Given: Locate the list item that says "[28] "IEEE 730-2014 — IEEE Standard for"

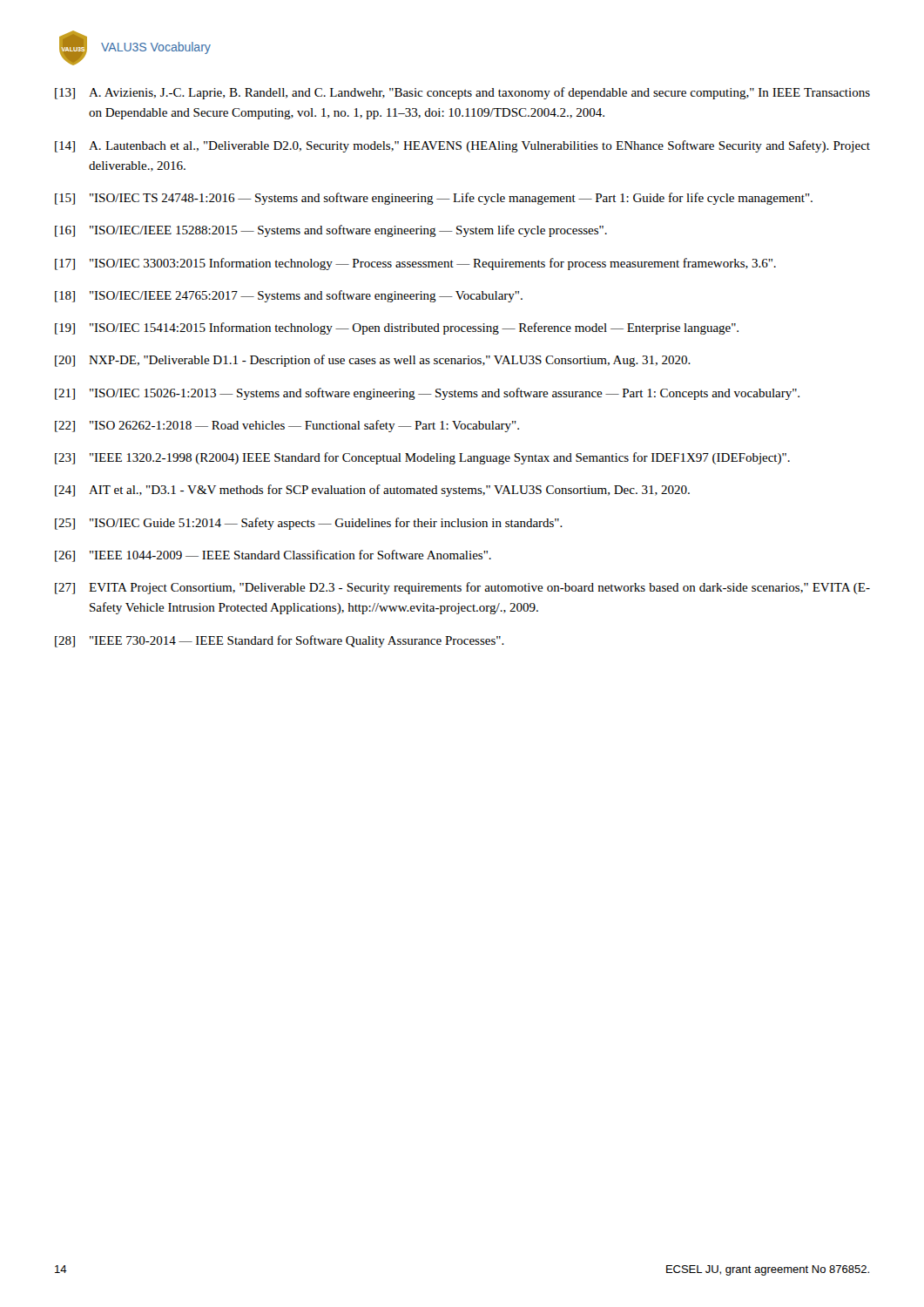Looking at the screenshot, I should [462, 640].
